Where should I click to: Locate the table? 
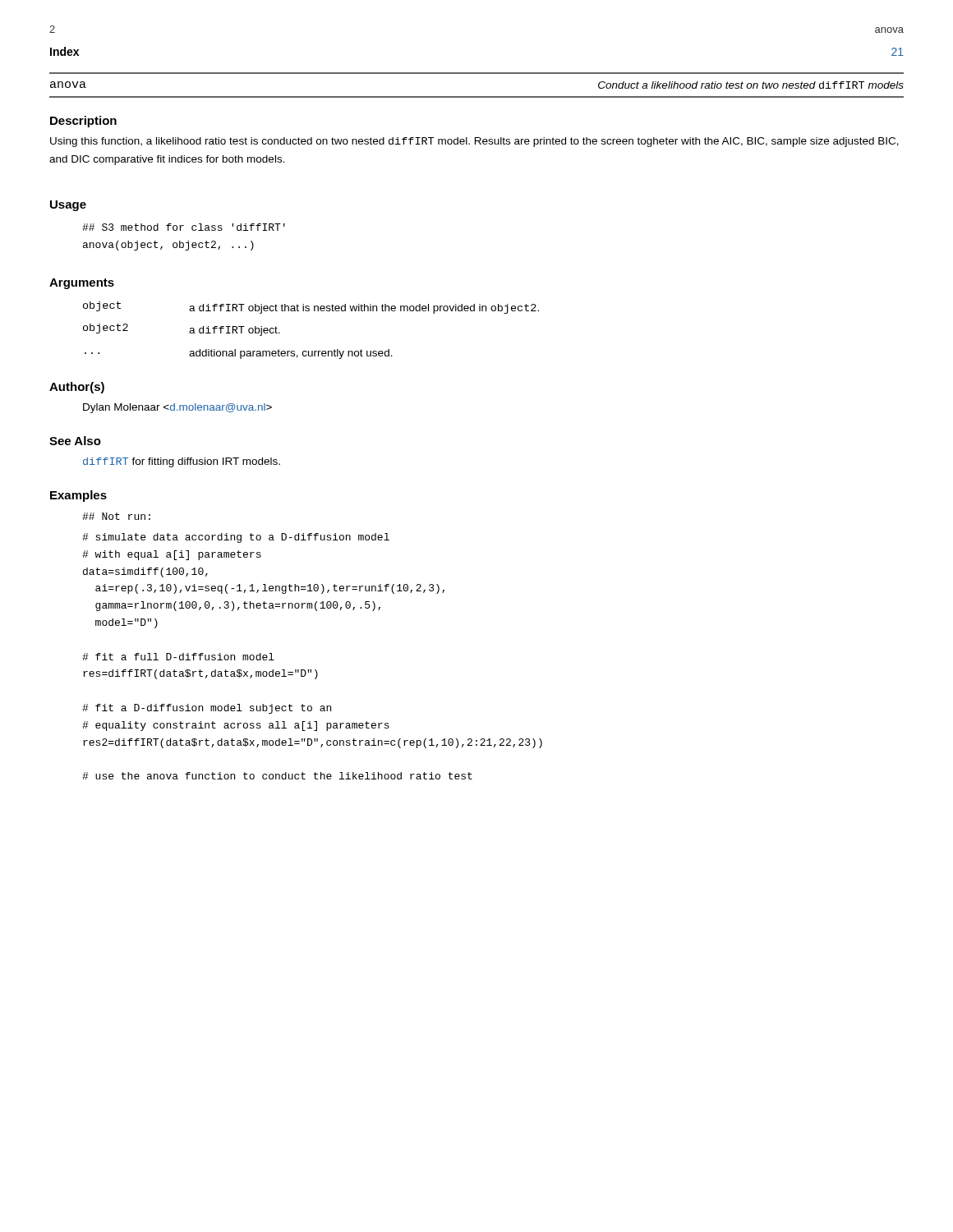476,330
